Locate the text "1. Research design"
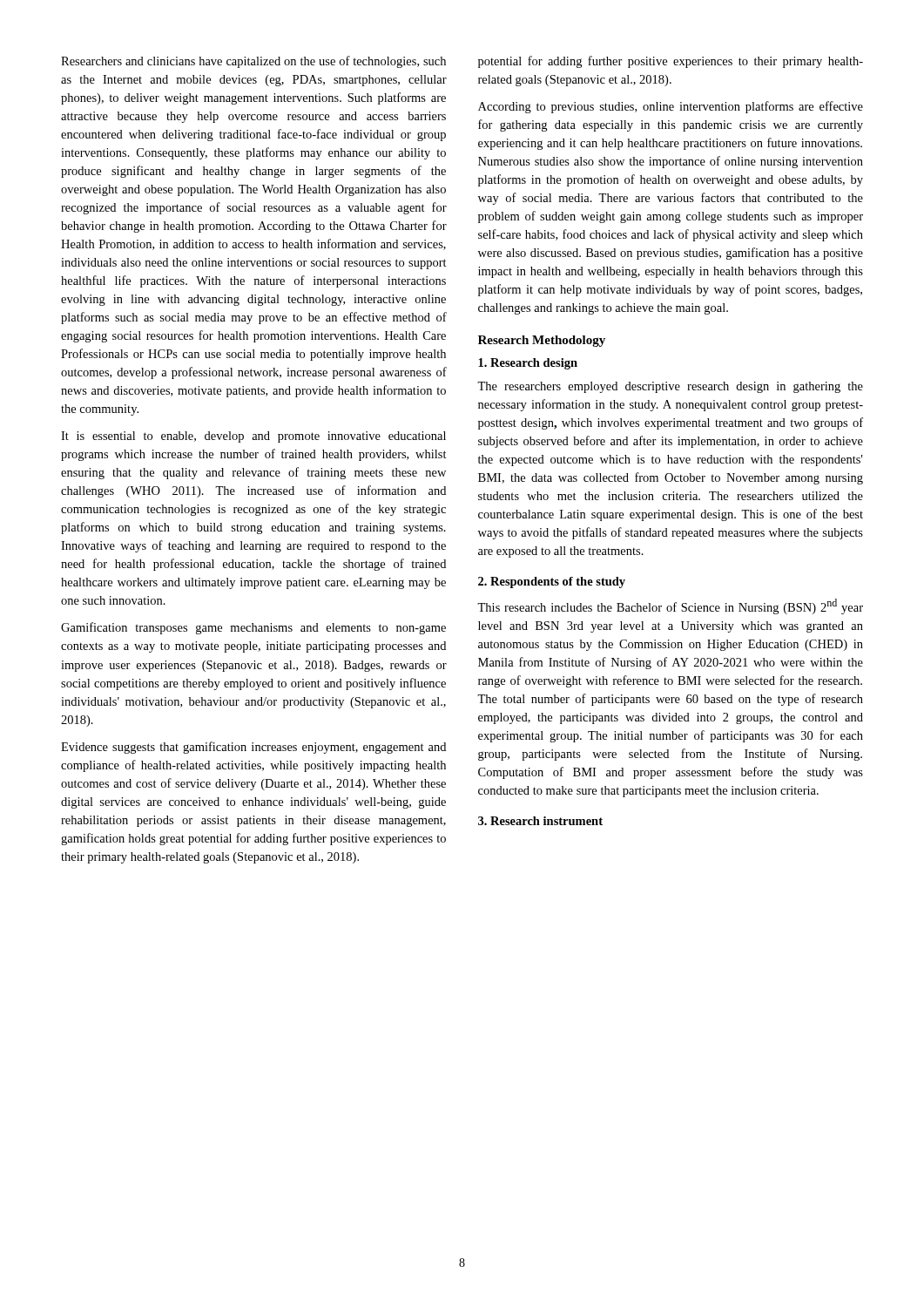 (528, 362)
